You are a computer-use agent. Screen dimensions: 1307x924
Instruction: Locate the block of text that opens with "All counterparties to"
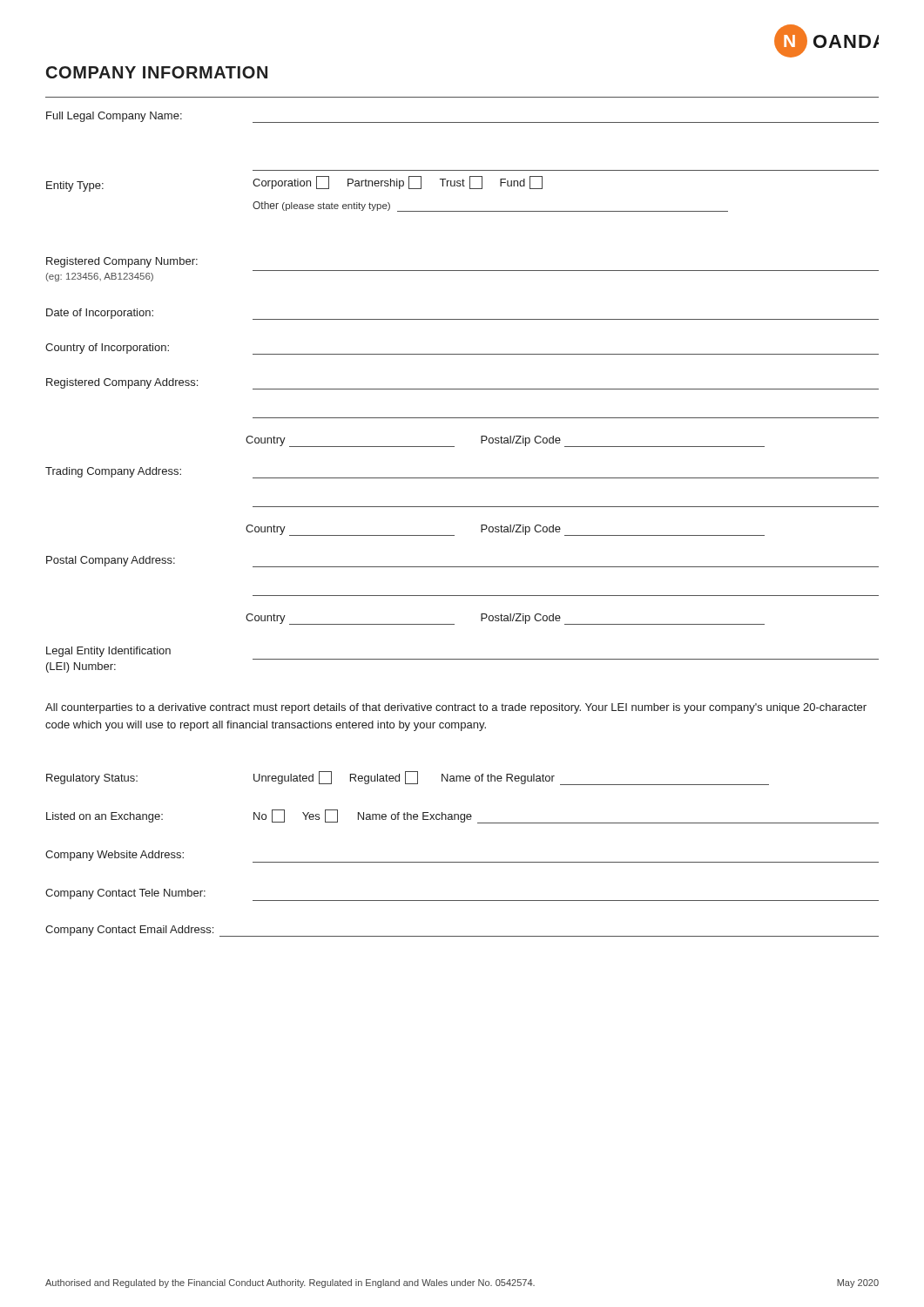456,716
